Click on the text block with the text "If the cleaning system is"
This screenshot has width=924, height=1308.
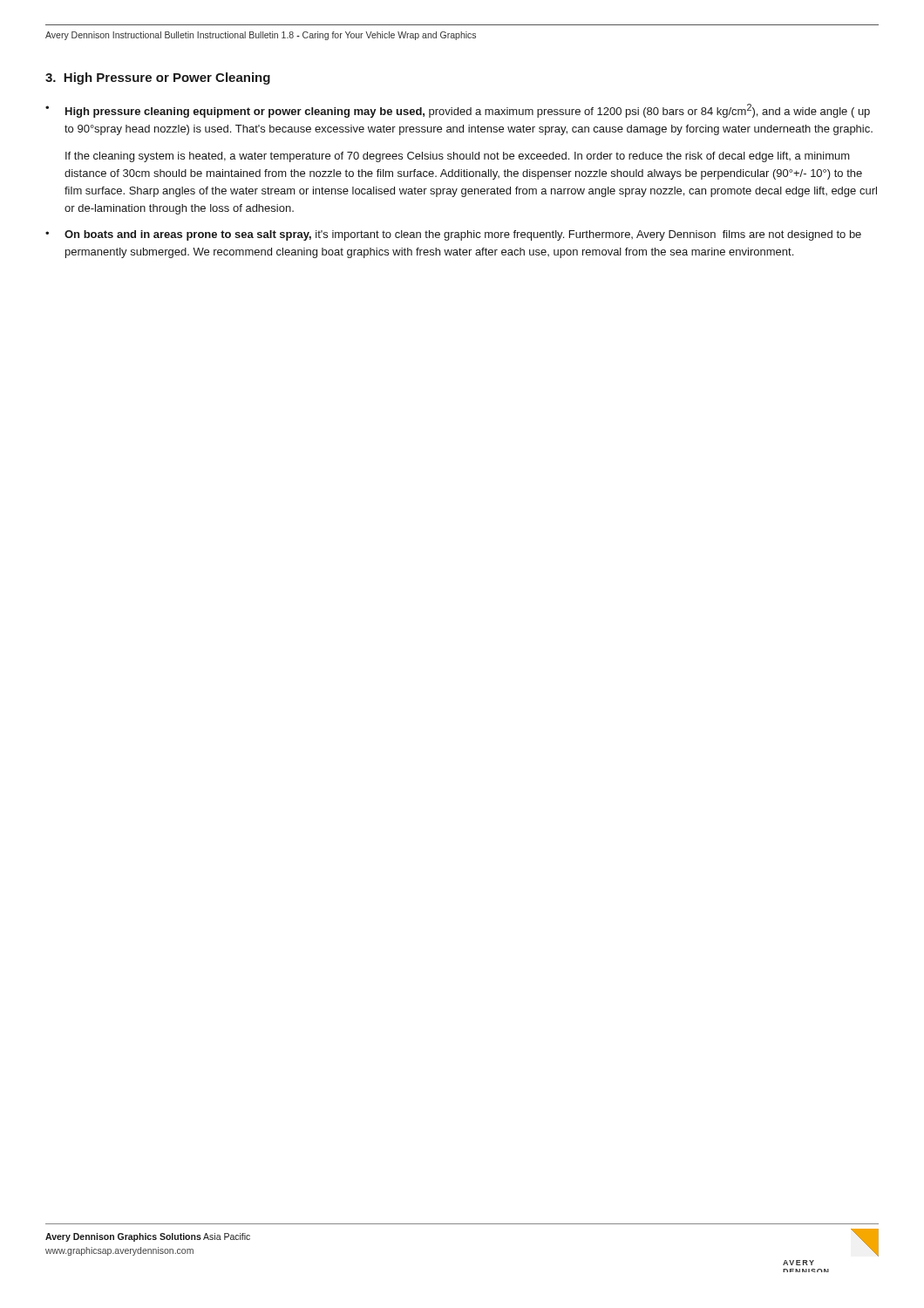click(x=472, y=182)
